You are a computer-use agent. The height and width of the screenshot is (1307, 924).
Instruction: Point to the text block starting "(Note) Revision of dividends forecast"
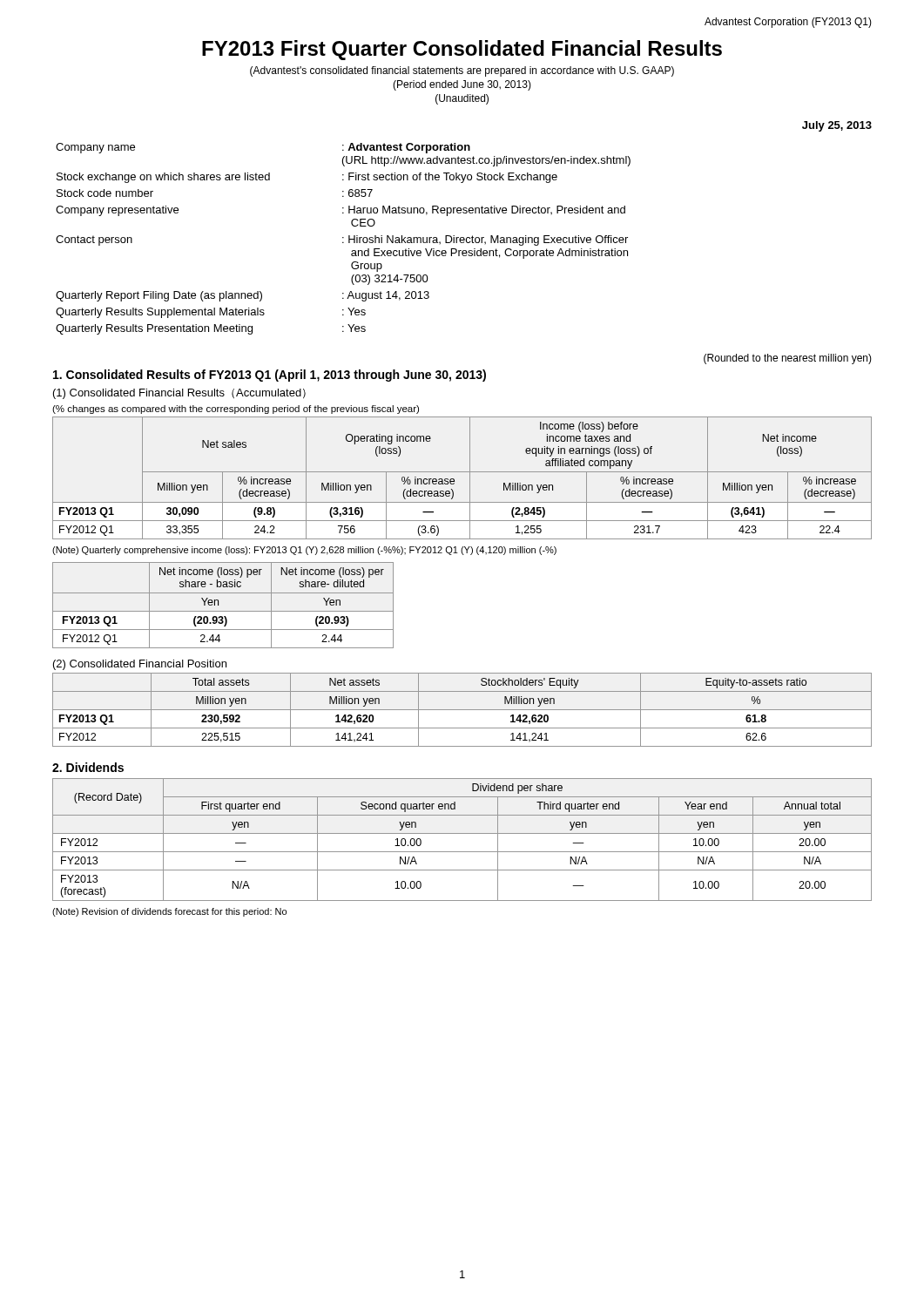[x=170, y=911]
